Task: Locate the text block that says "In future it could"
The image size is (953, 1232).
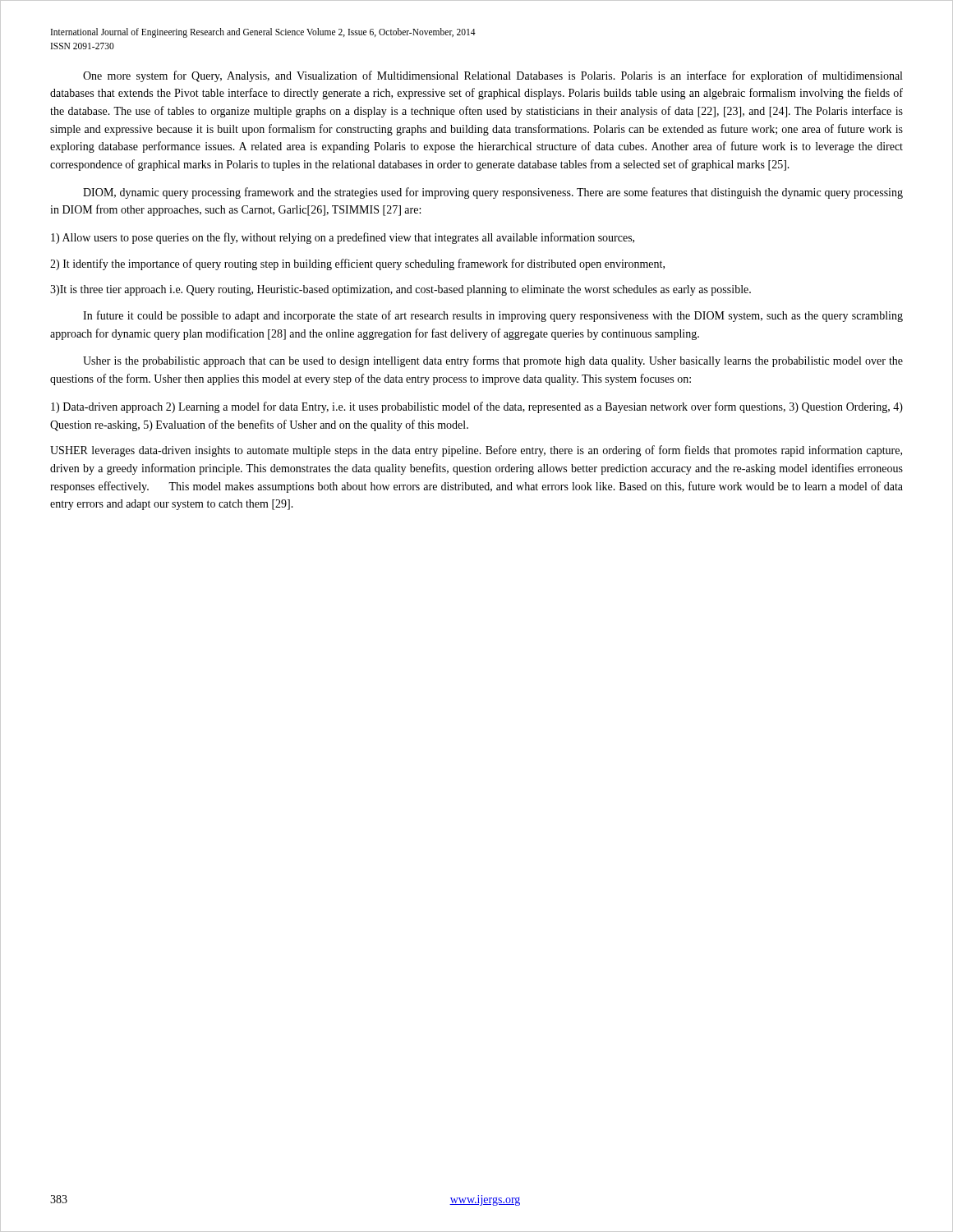Action: pos(476,325)
